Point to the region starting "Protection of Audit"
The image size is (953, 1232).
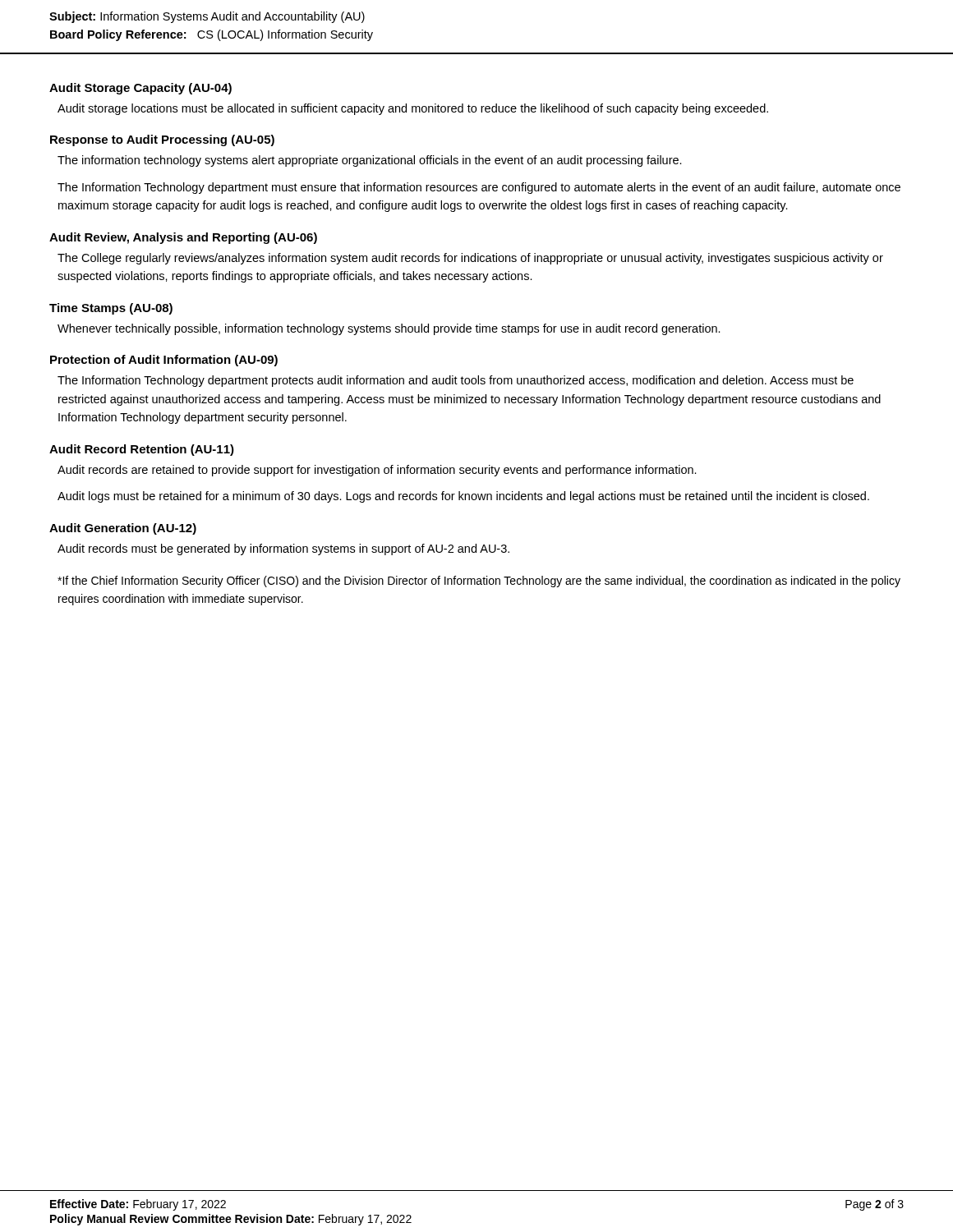[164, 360]
